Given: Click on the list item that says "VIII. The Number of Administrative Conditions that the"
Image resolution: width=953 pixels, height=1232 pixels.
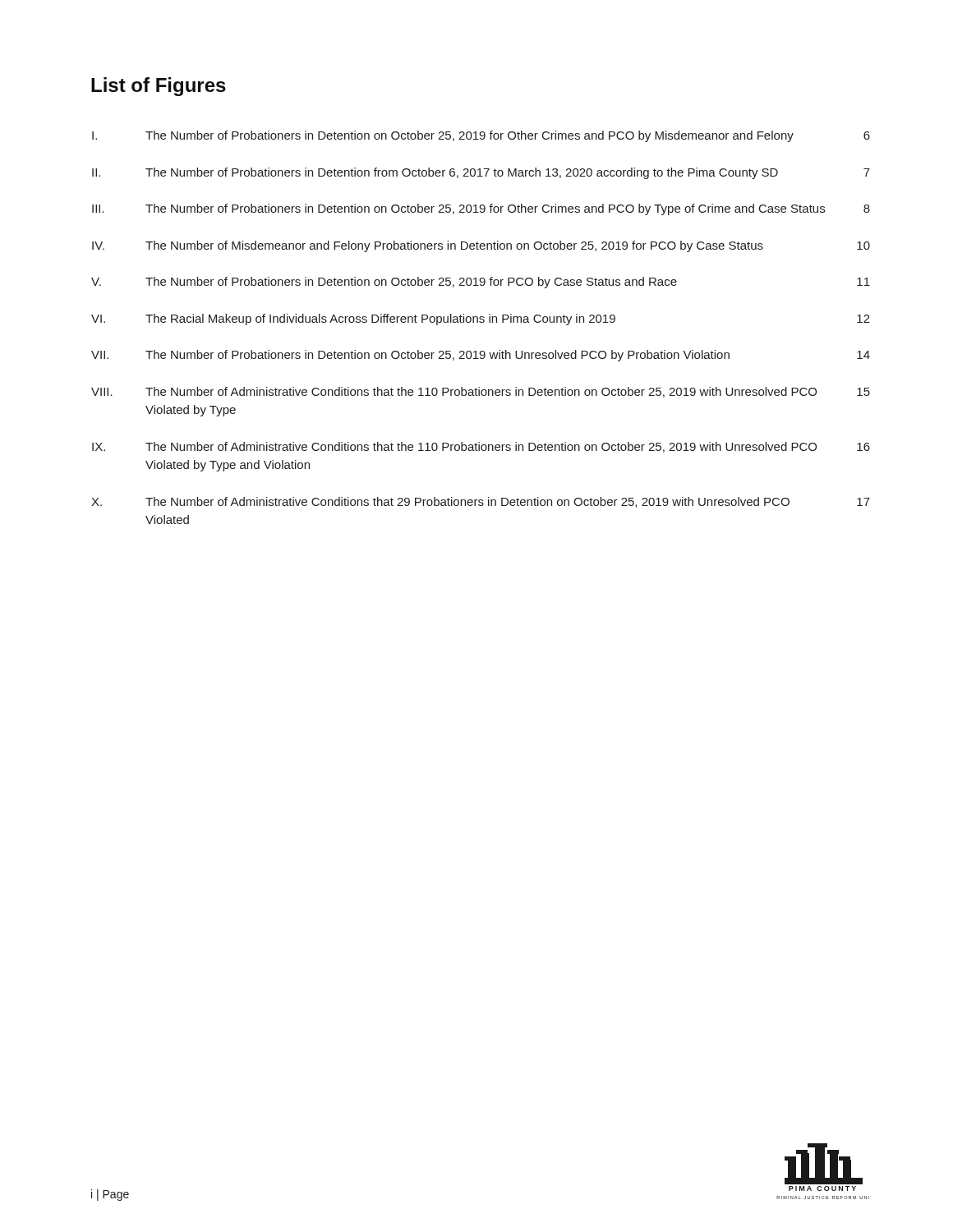Looking at the screenshot, I should point(481,392).
